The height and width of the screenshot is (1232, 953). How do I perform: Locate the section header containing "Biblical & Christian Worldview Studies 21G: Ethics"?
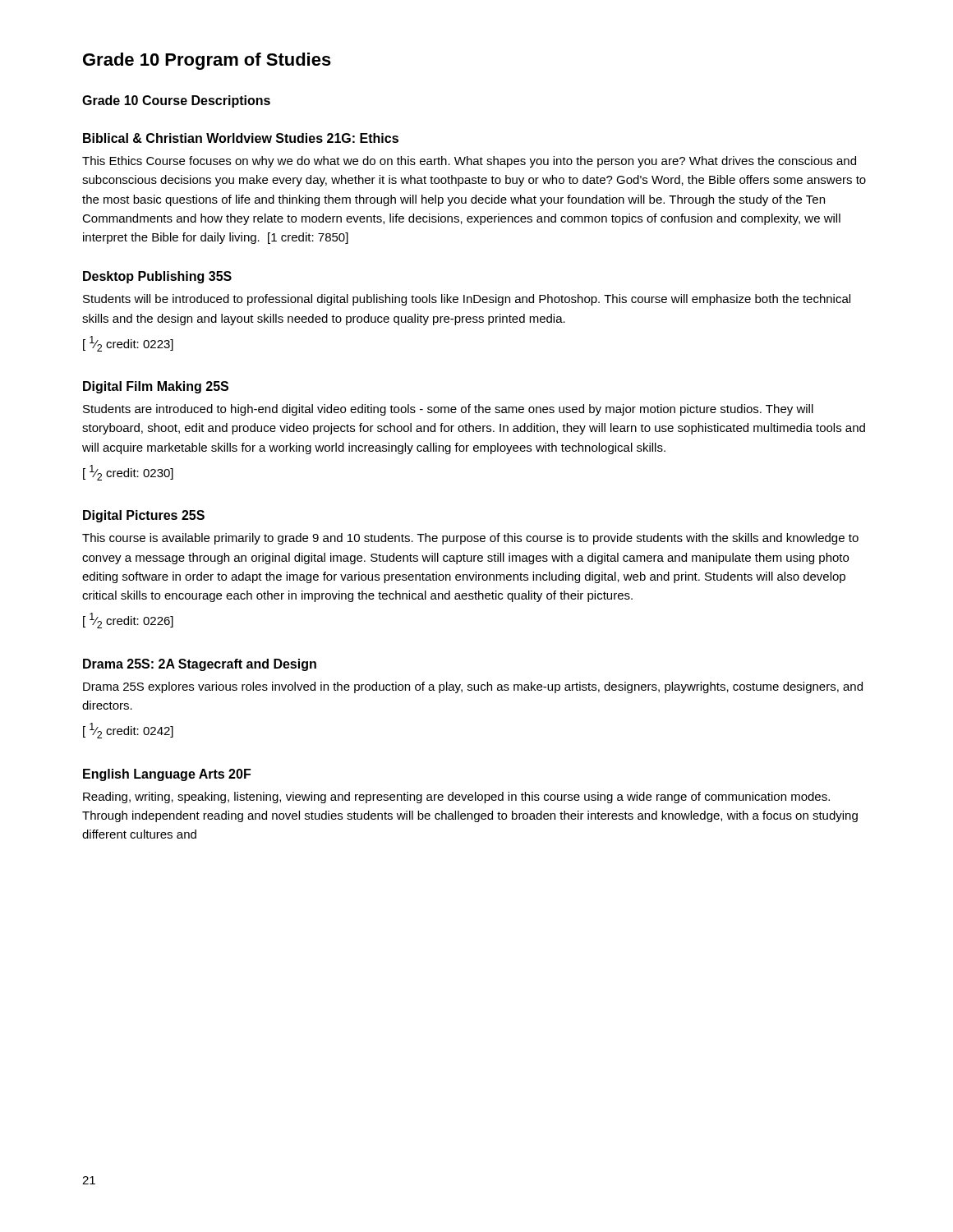pyautogui.click(x=241, y=138)
